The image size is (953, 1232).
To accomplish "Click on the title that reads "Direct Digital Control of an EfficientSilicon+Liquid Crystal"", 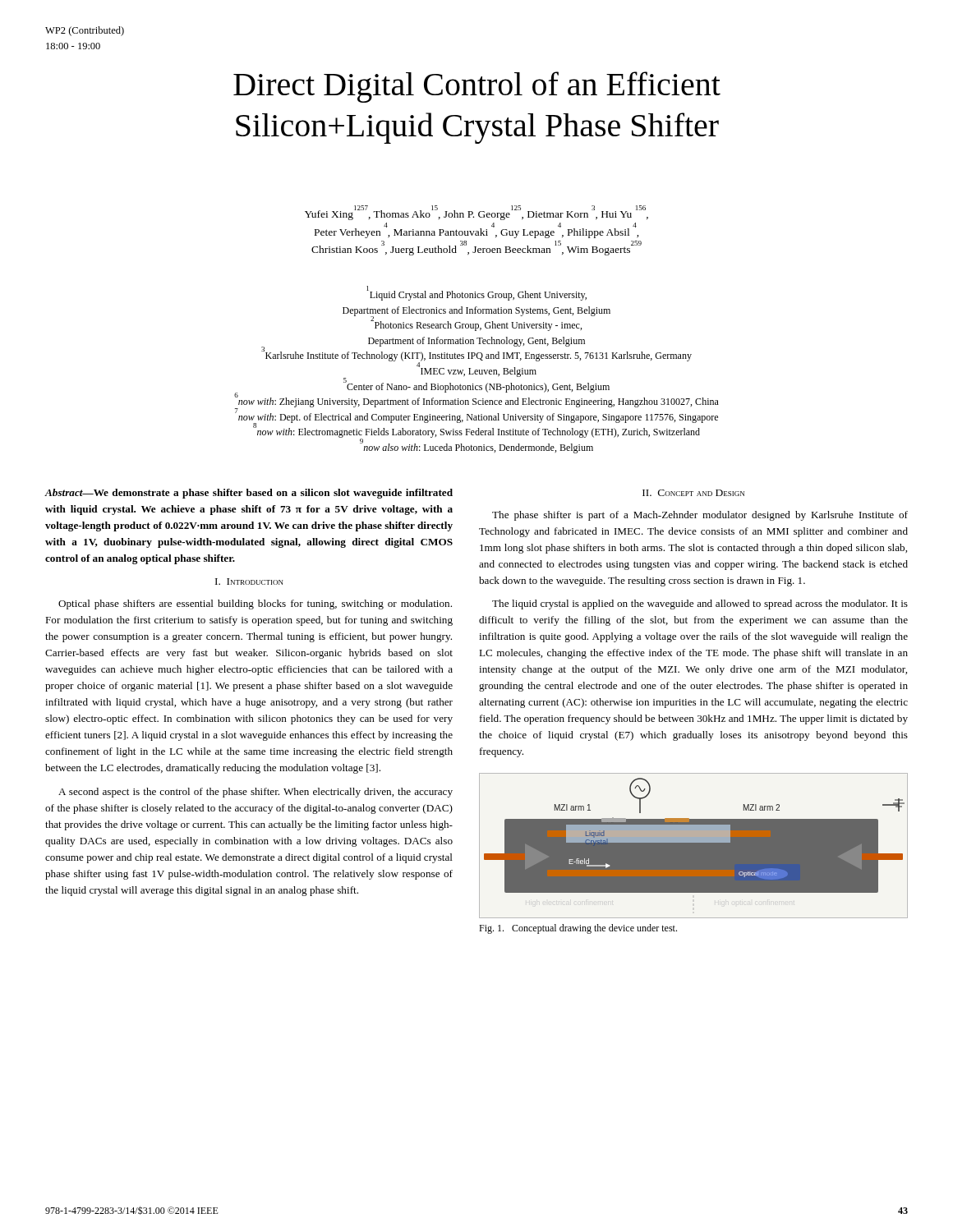I will click(476, 105).
